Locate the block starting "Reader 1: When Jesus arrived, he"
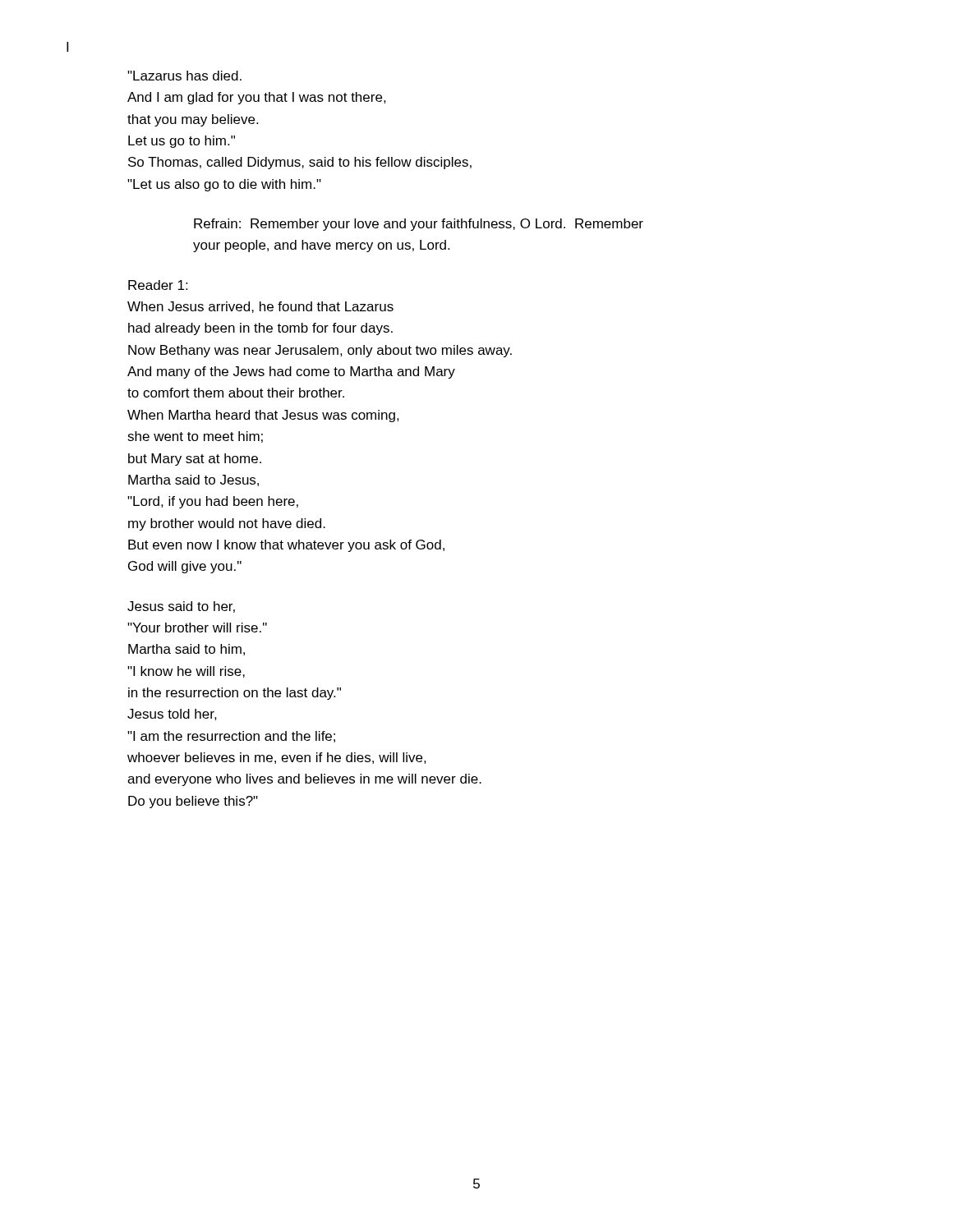953x1232 pixels. click(158, 285)
